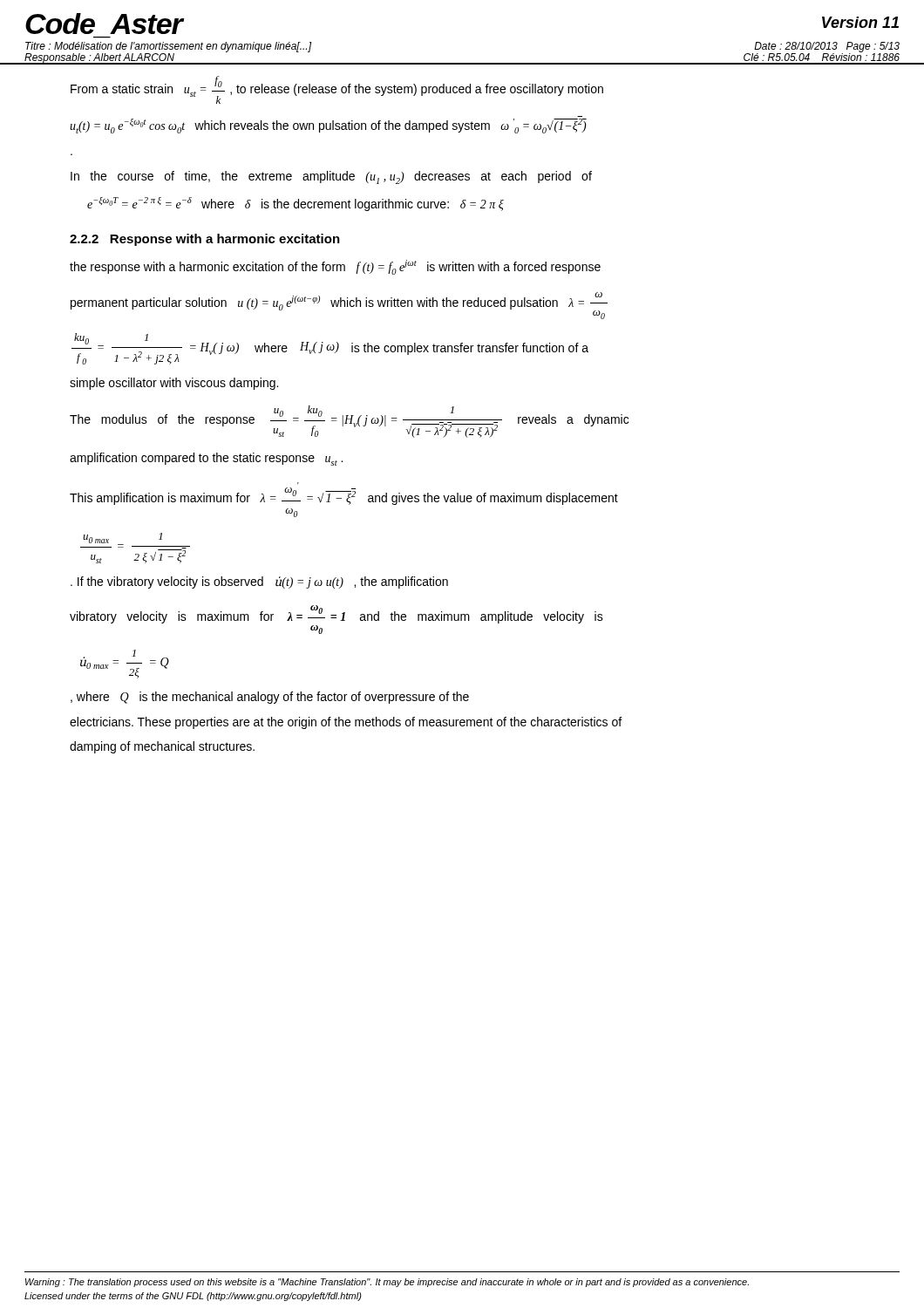Navigate to the element starting "e−ξω0T = e−2 π ξ = e−δ where"

pos(295,203)
